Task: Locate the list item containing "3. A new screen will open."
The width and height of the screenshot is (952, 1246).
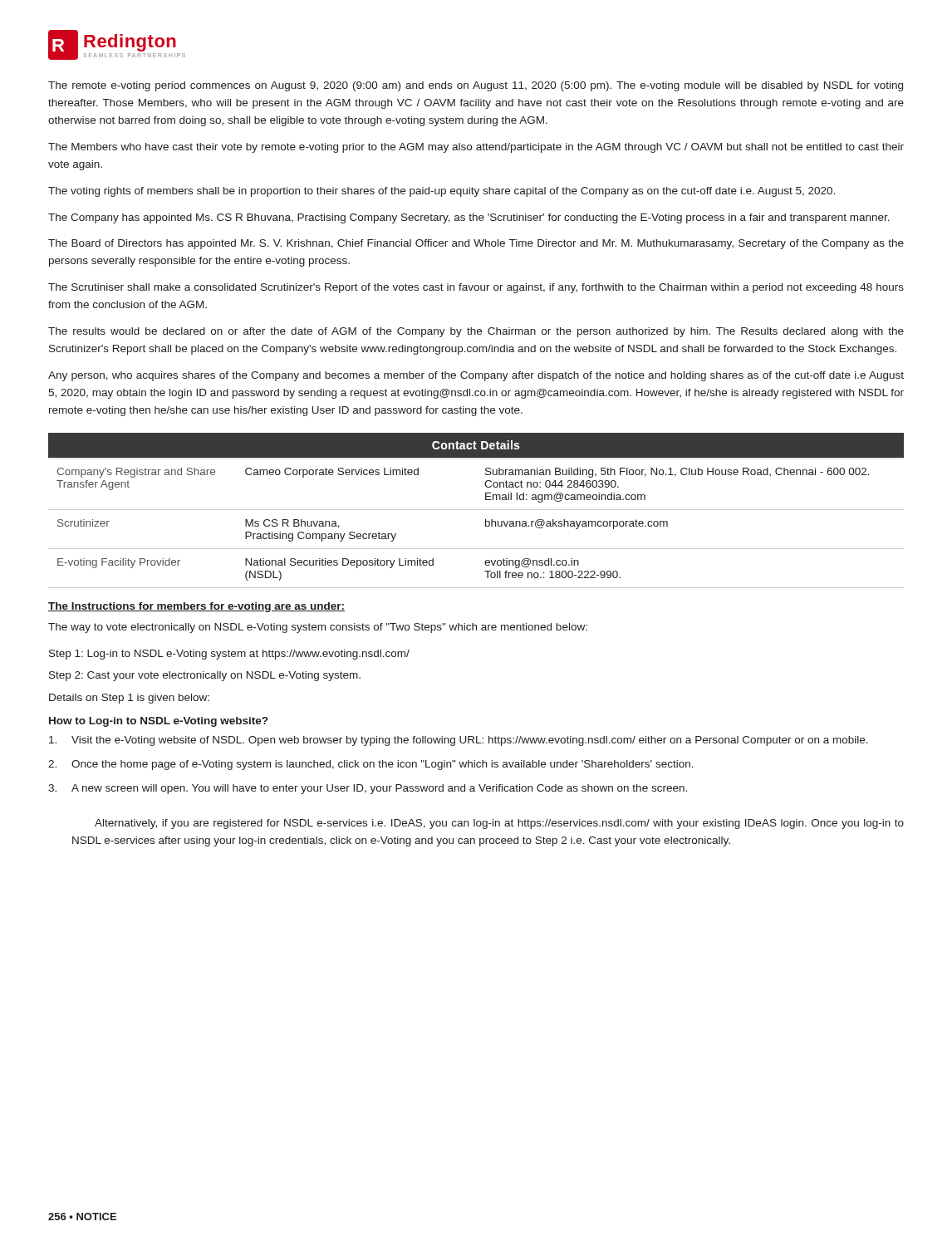Action: tap(476, 815)
